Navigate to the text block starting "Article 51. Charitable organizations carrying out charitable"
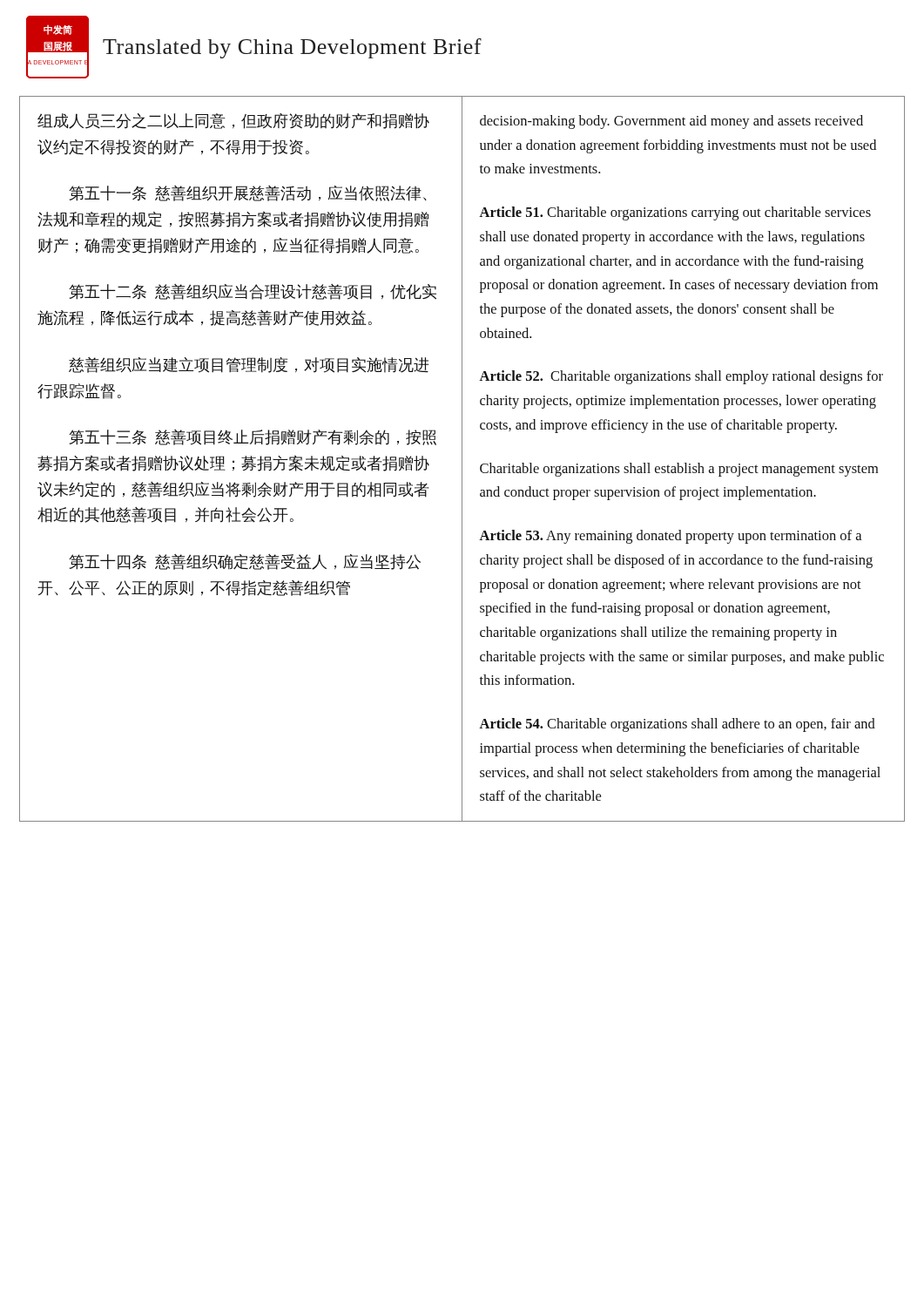The height and width of the screenshot is (1307, 924). (679, 273)
